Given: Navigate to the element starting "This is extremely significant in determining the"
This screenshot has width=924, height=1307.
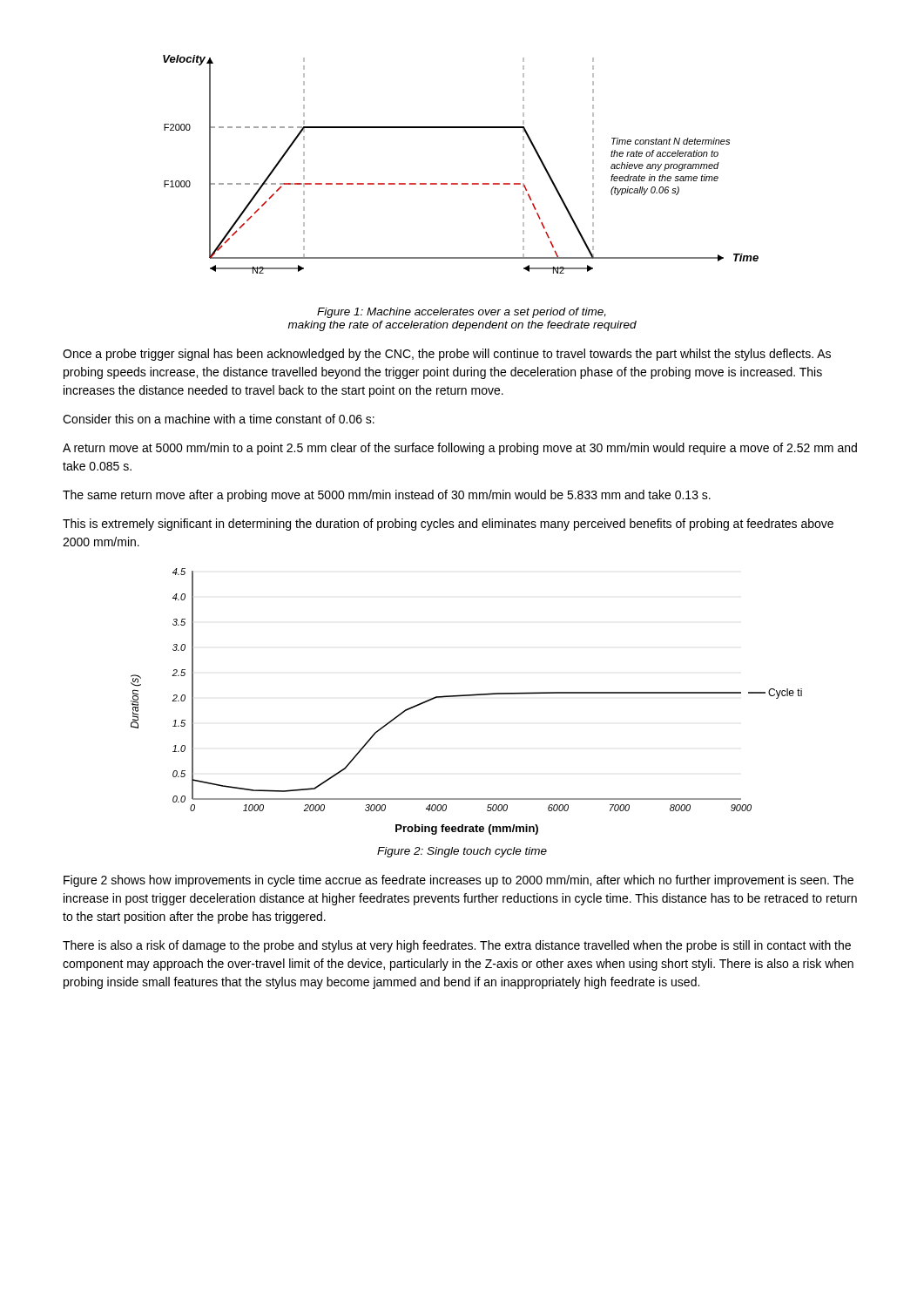Looking at the screenshot, I should pos(462,533).
